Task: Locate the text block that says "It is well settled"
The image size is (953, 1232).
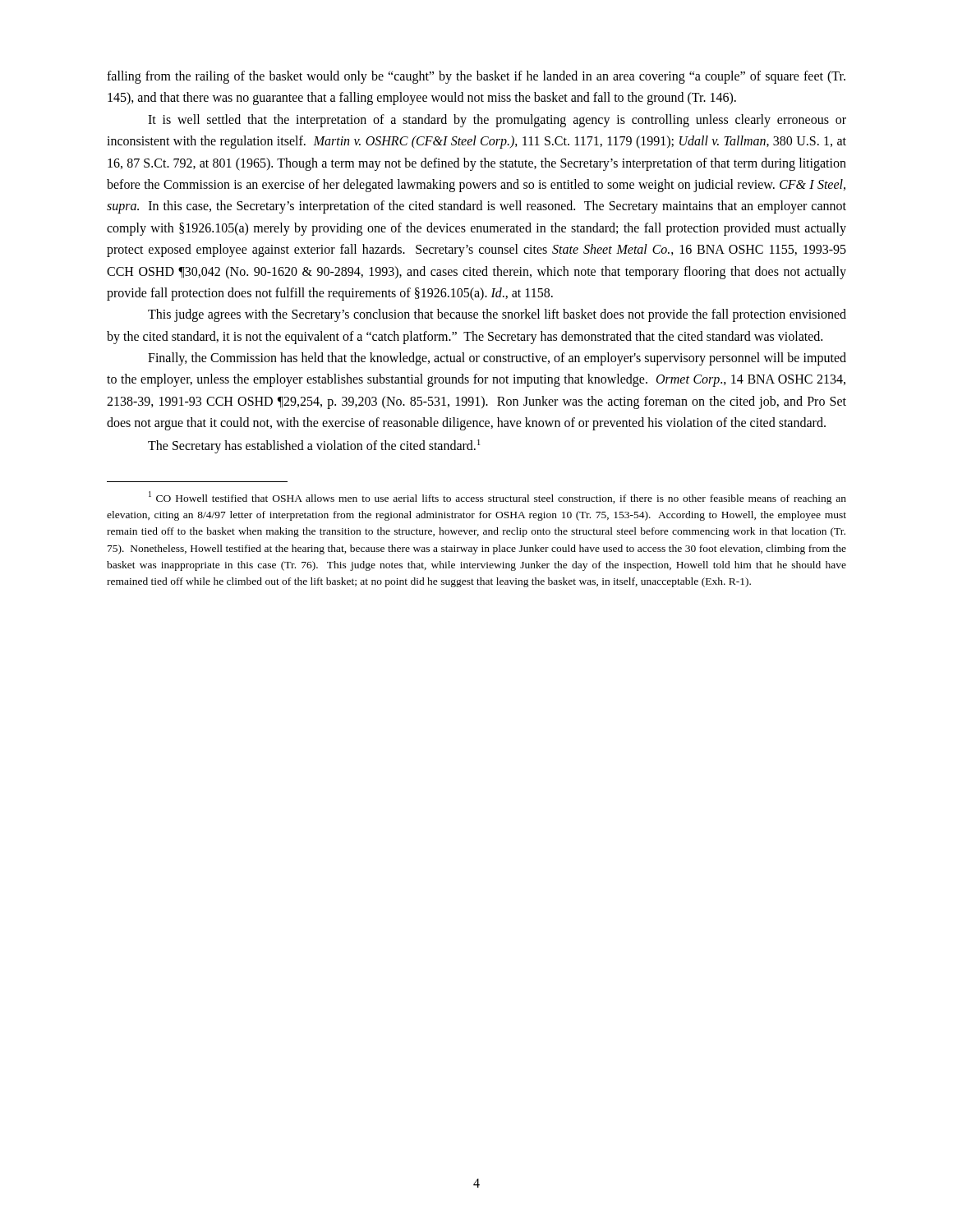Action: (476, 207)
